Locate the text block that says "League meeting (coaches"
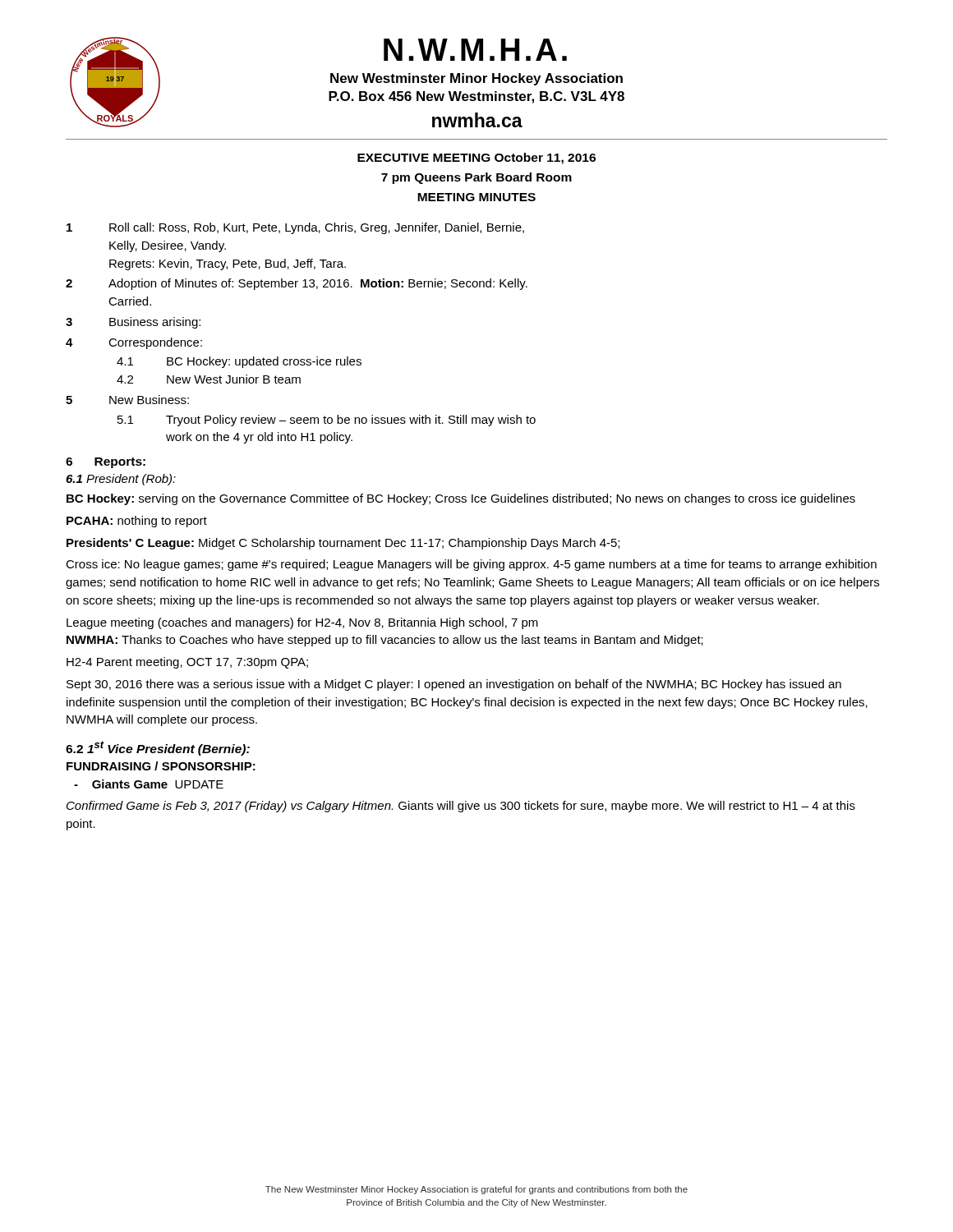953x1232 pixels. click(x=385, y=631)
